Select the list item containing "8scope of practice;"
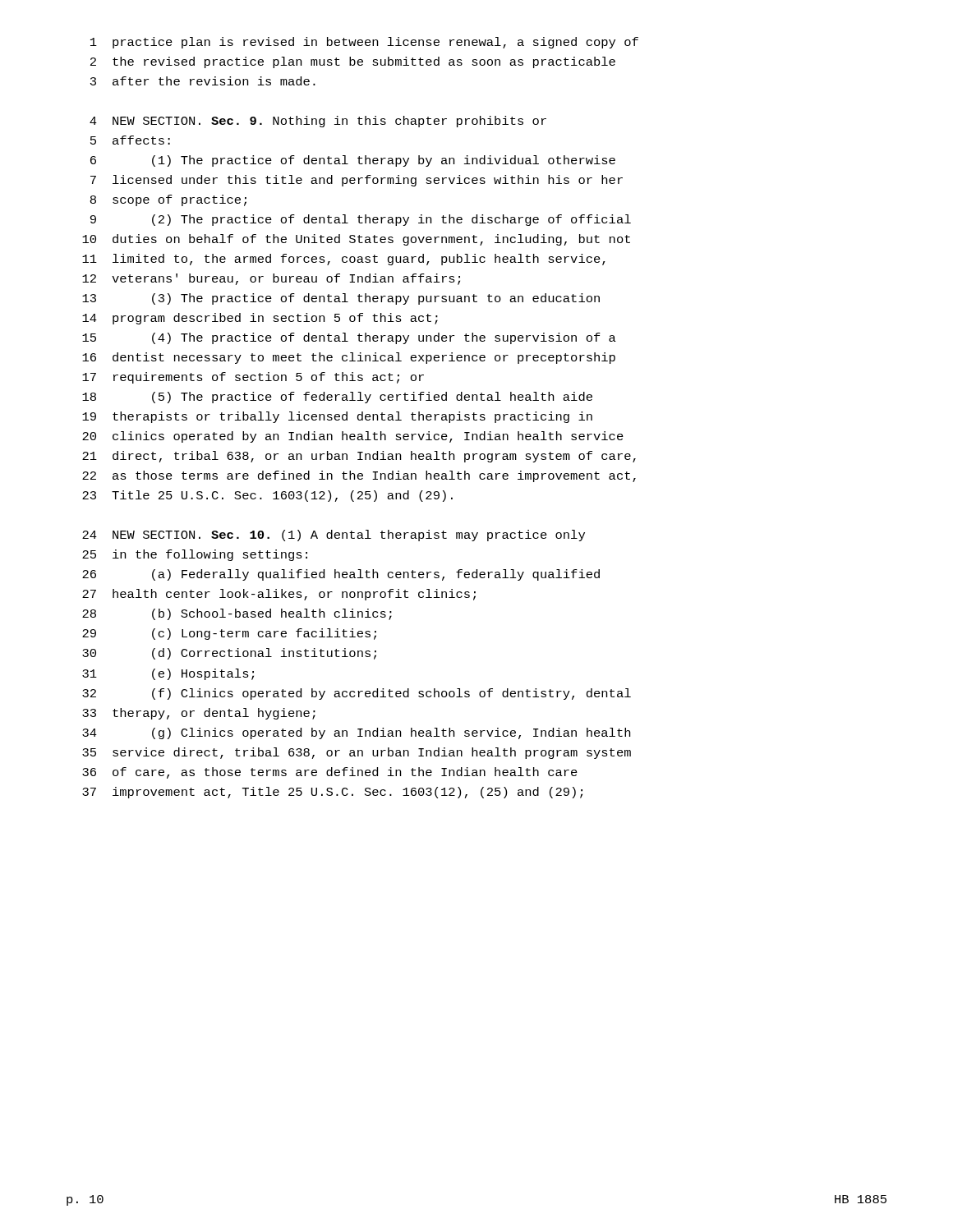 (x=168, y=200)
